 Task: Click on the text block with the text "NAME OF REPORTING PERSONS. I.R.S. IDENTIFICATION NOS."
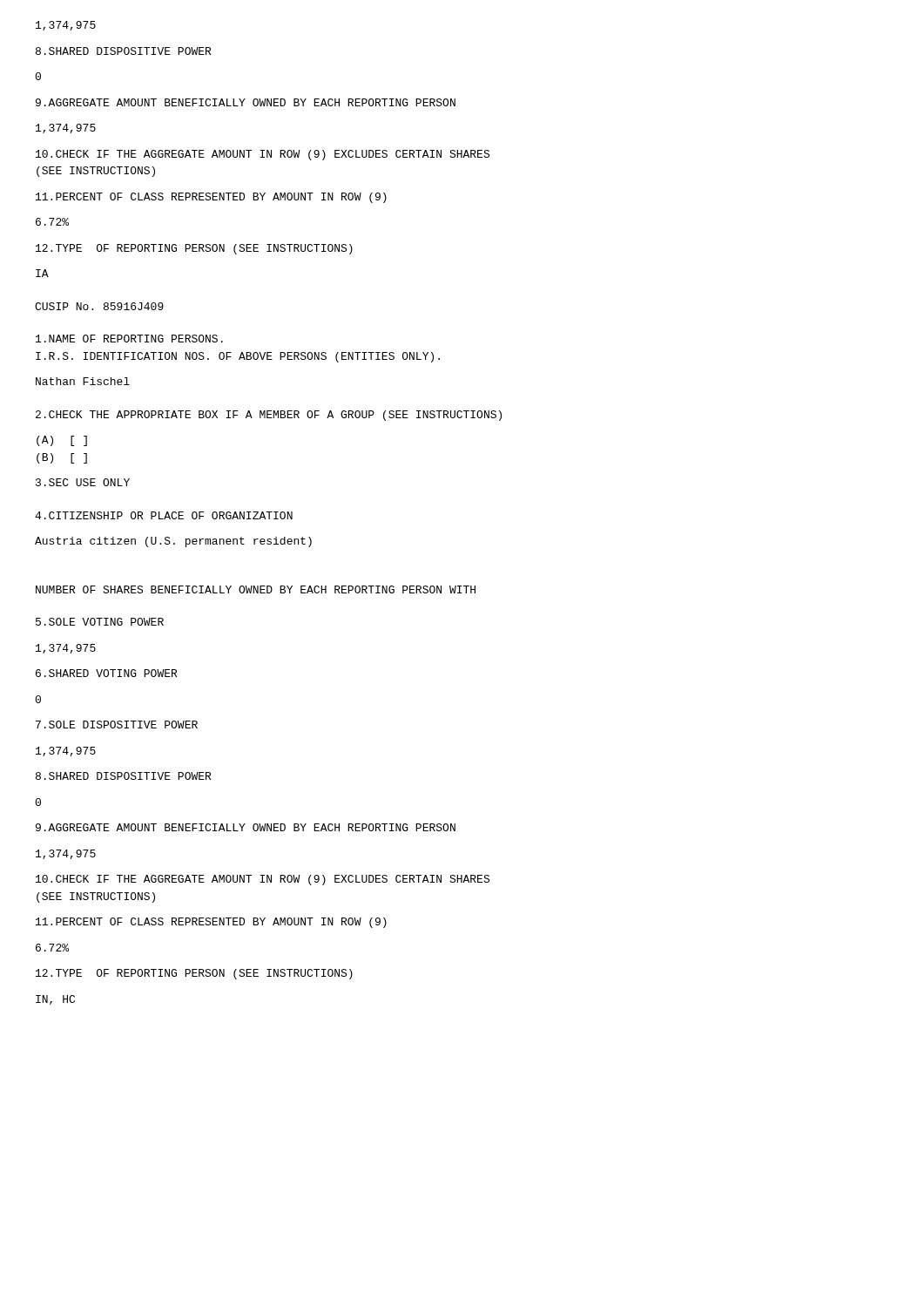[129, 339]
